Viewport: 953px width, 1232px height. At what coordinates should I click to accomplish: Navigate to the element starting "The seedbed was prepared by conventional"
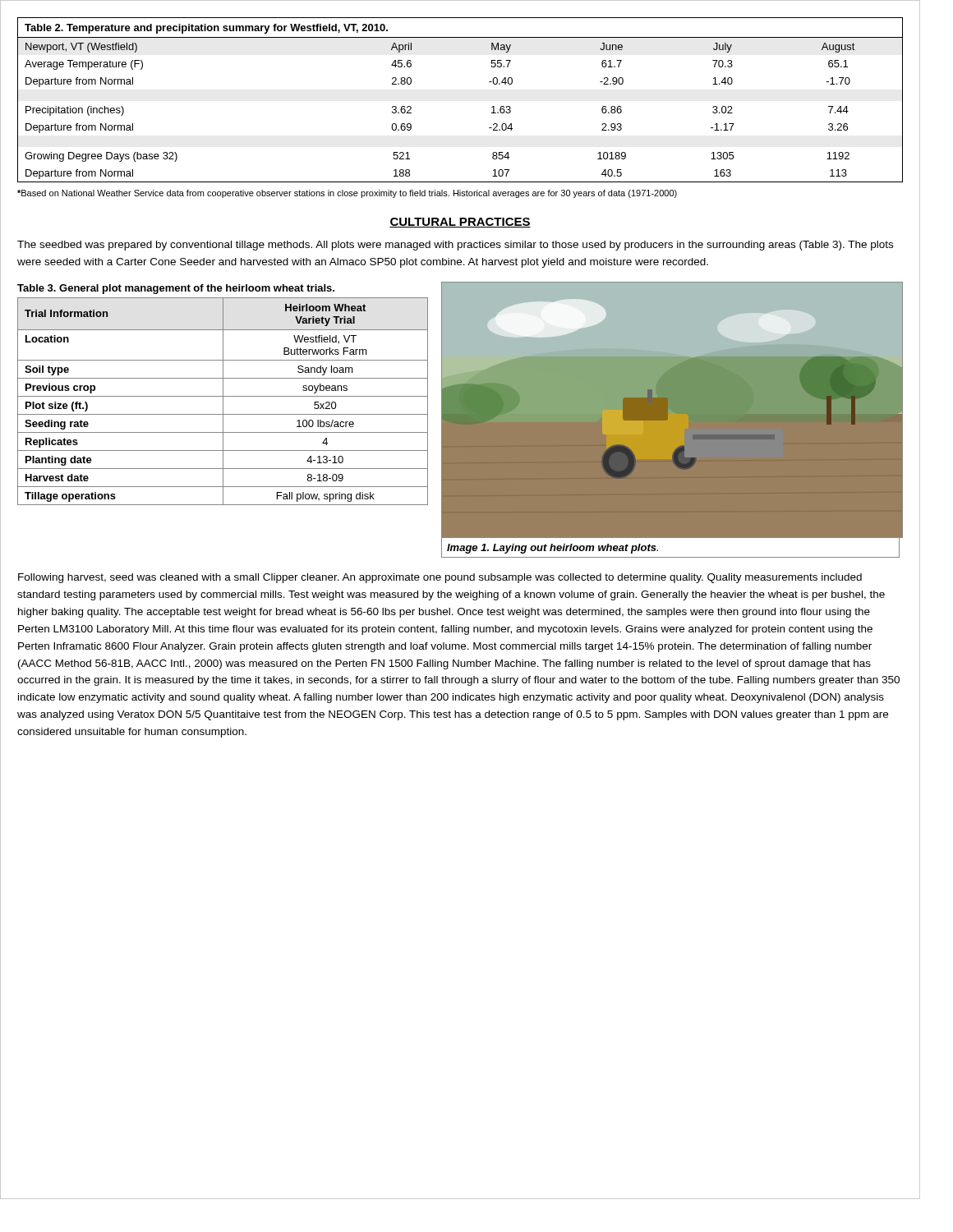455,253
